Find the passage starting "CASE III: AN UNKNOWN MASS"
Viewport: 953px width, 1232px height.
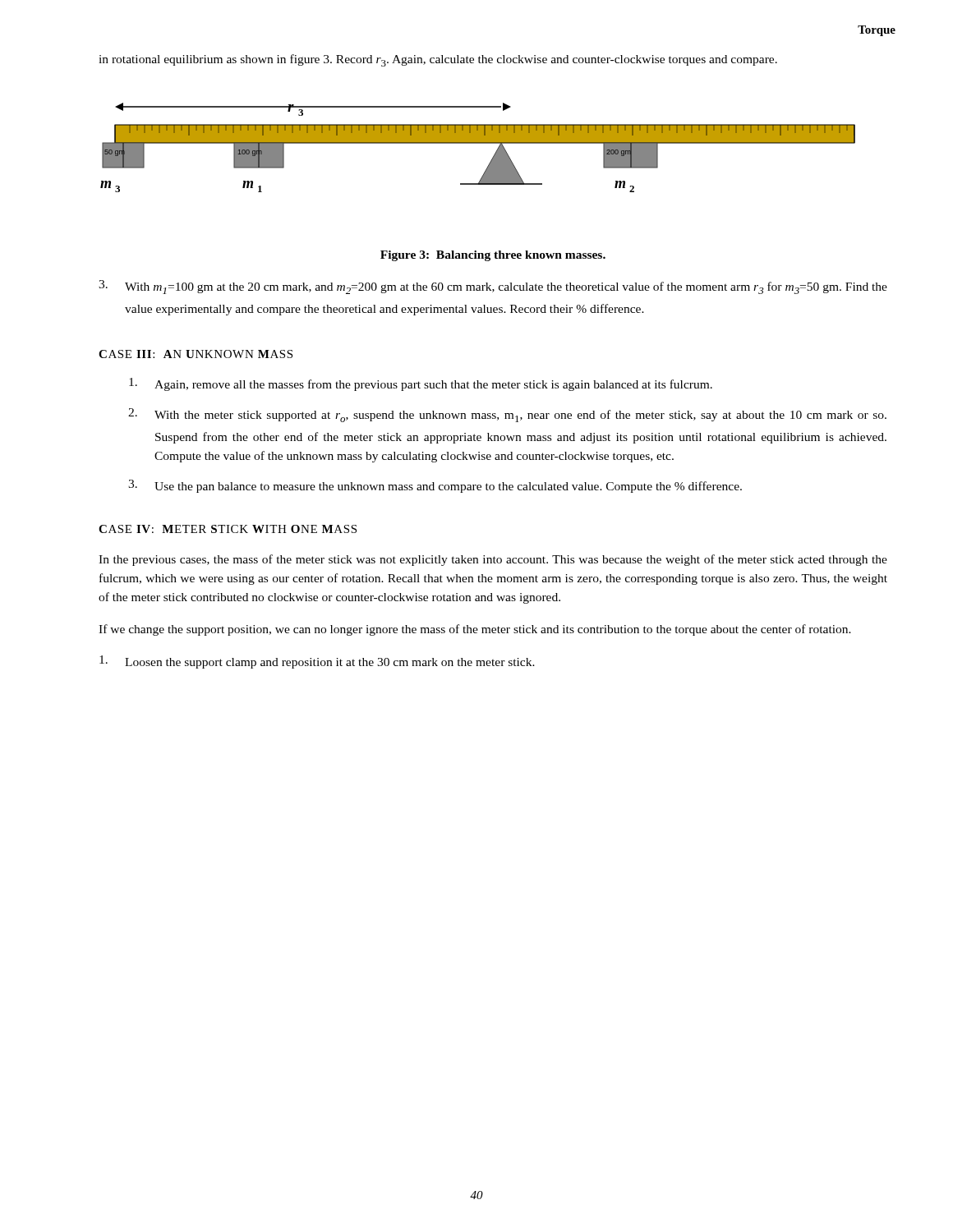[196, 354]
